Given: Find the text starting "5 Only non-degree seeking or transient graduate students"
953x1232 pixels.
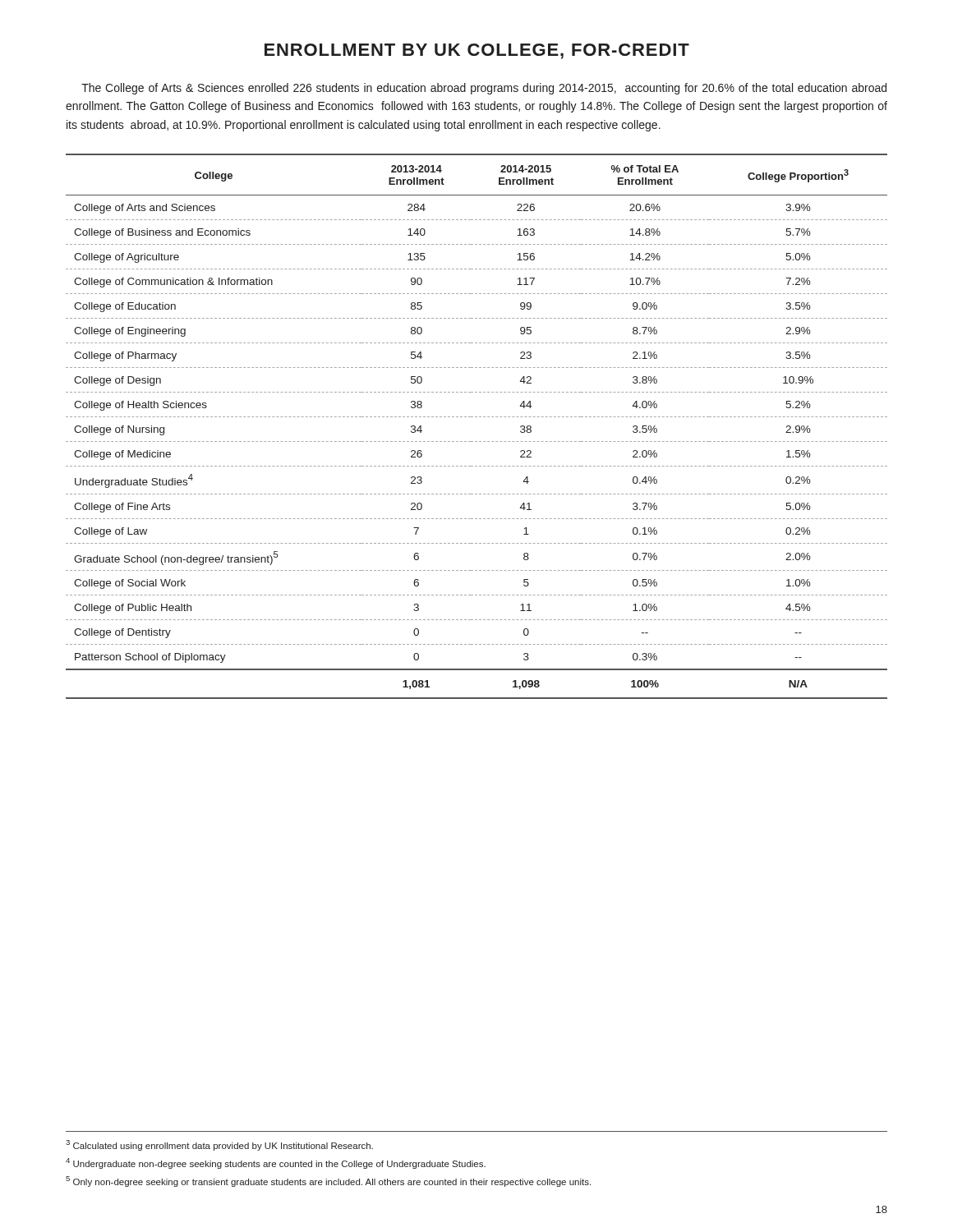Looking at the screenshot, I should tap(329, 1180).
